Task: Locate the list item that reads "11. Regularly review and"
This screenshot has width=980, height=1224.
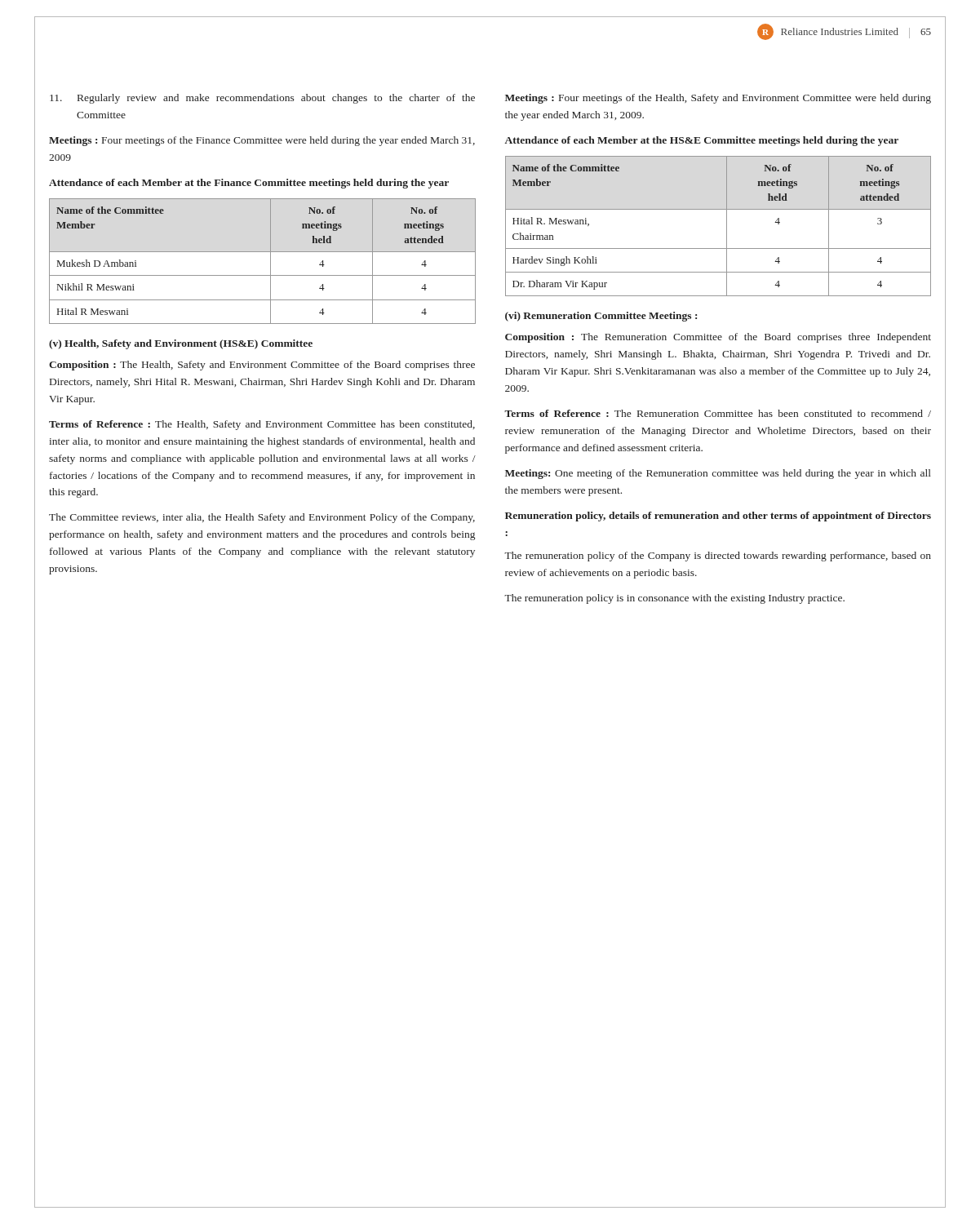Action: pyautogui.click(x=262, y=107)
